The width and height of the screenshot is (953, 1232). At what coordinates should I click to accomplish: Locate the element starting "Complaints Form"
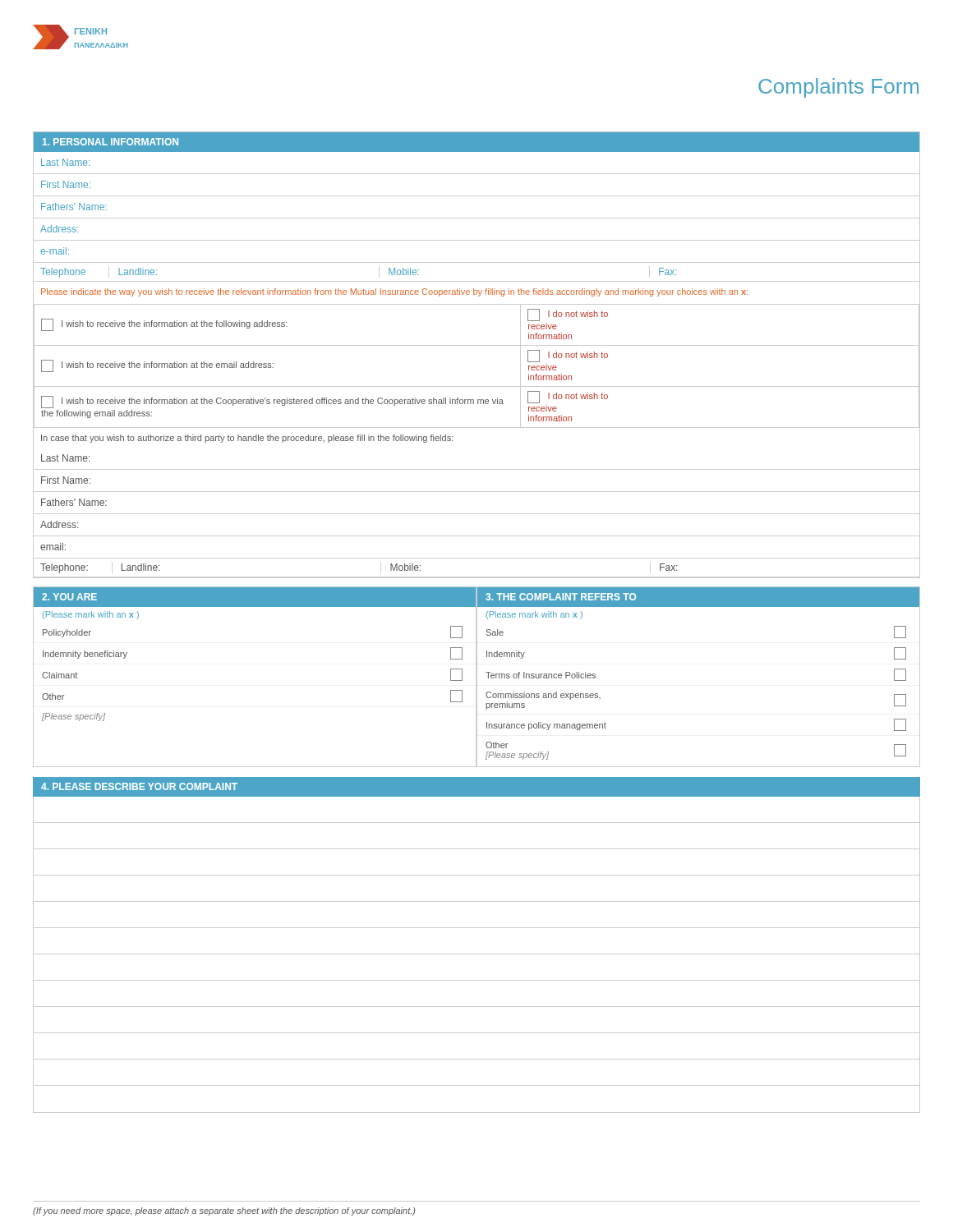click(x=839, y=86)
